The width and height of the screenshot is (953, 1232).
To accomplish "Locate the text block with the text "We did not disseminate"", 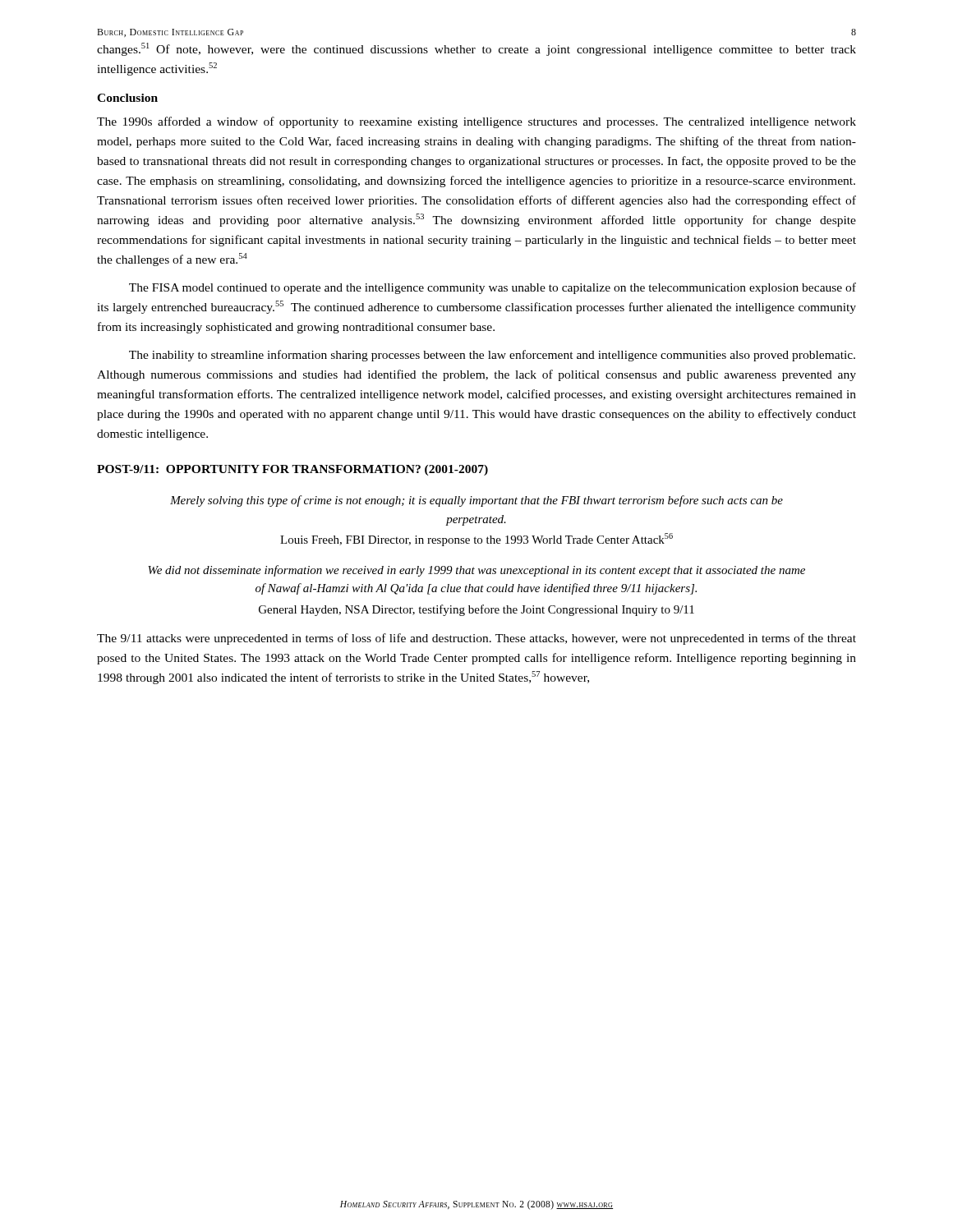I will coord(476,579).
